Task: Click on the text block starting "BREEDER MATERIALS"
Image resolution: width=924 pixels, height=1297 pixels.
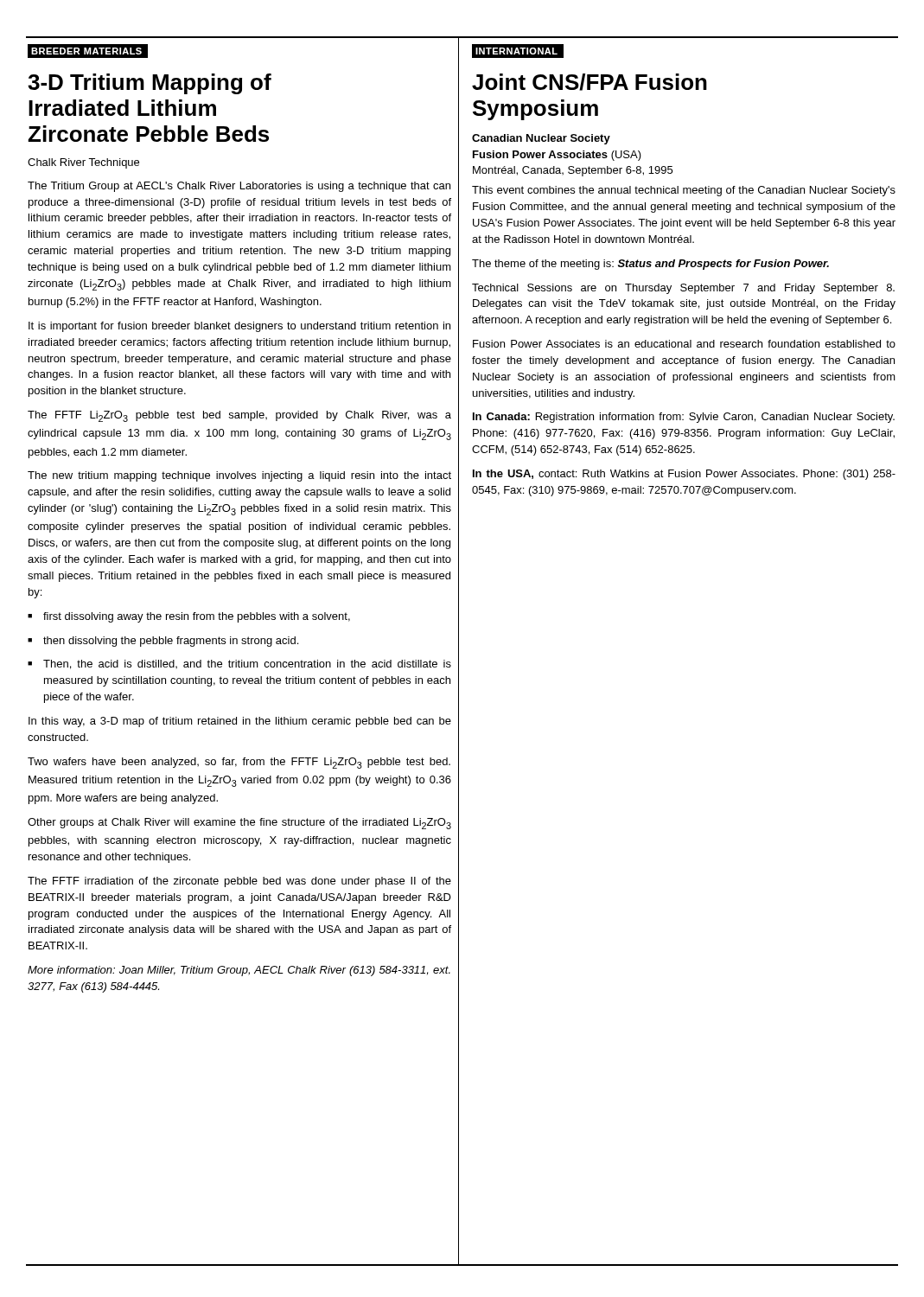Action: pos(88,51)
